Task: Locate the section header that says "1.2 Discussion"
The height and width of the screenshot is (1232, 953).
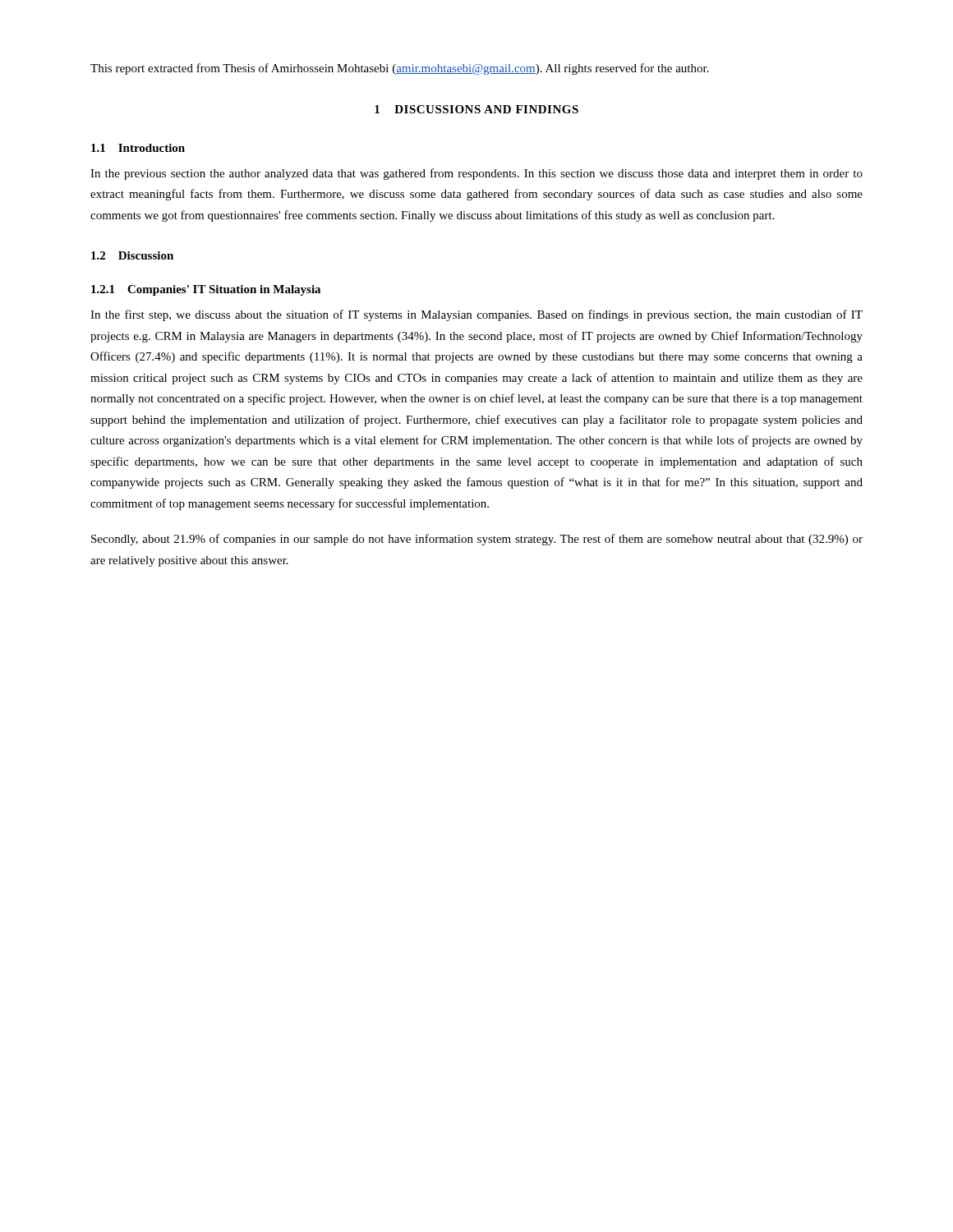Action: click(x=132, y=255)
